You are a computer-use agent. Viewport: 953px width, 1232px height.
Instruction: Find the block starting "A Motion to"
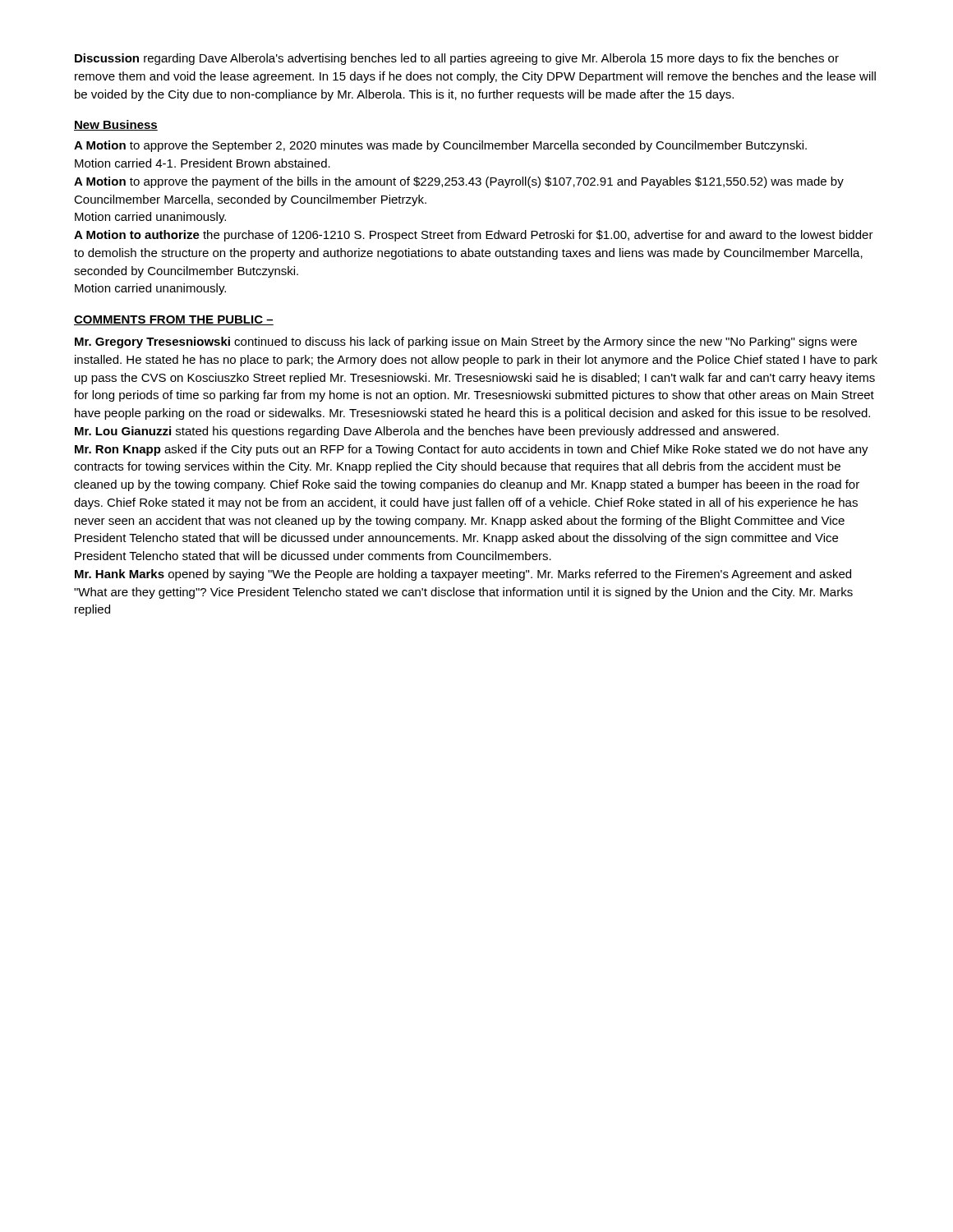point(440,146)
